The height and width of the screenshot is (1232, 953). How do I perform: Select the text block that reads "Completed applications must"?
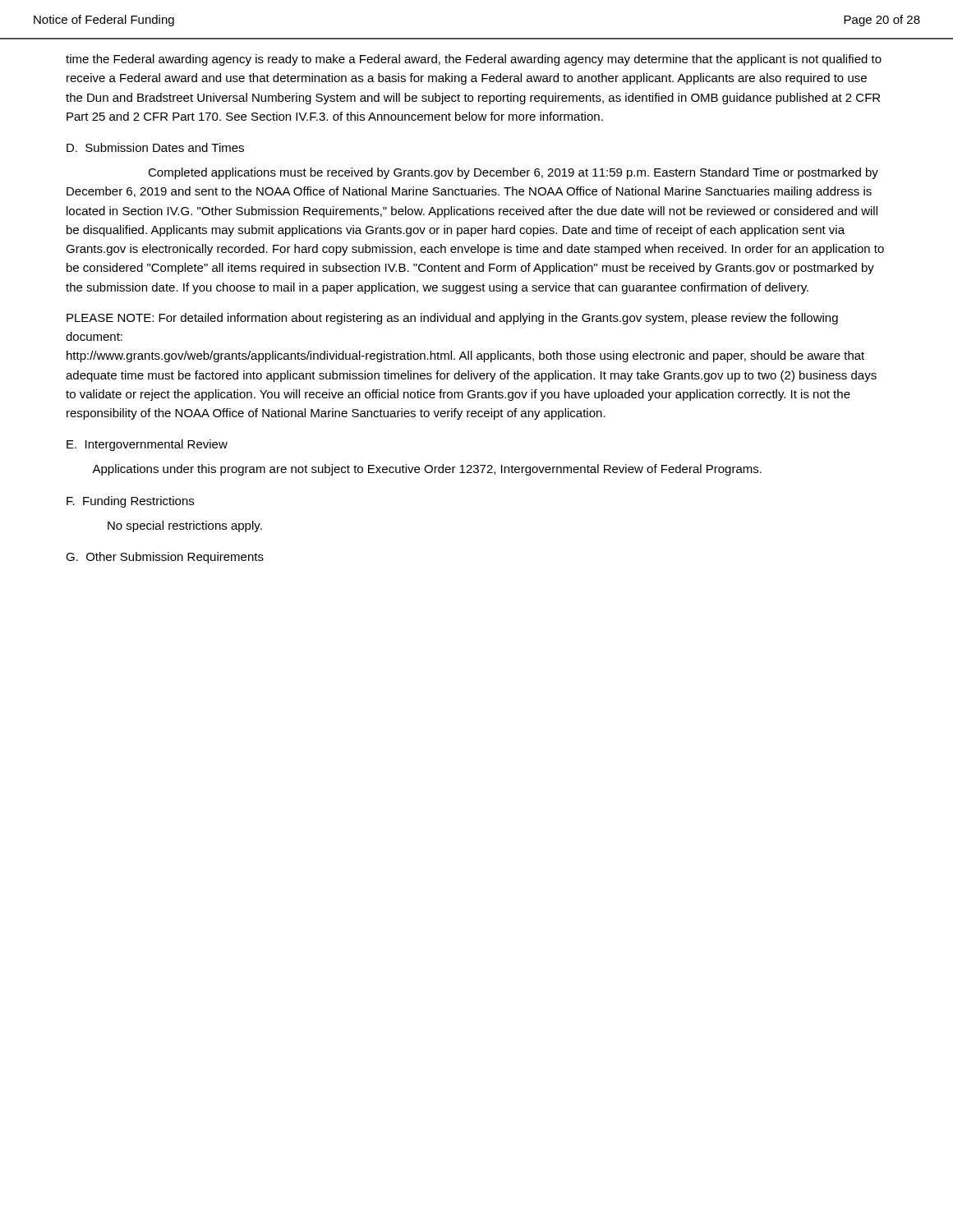pos(475,229)
